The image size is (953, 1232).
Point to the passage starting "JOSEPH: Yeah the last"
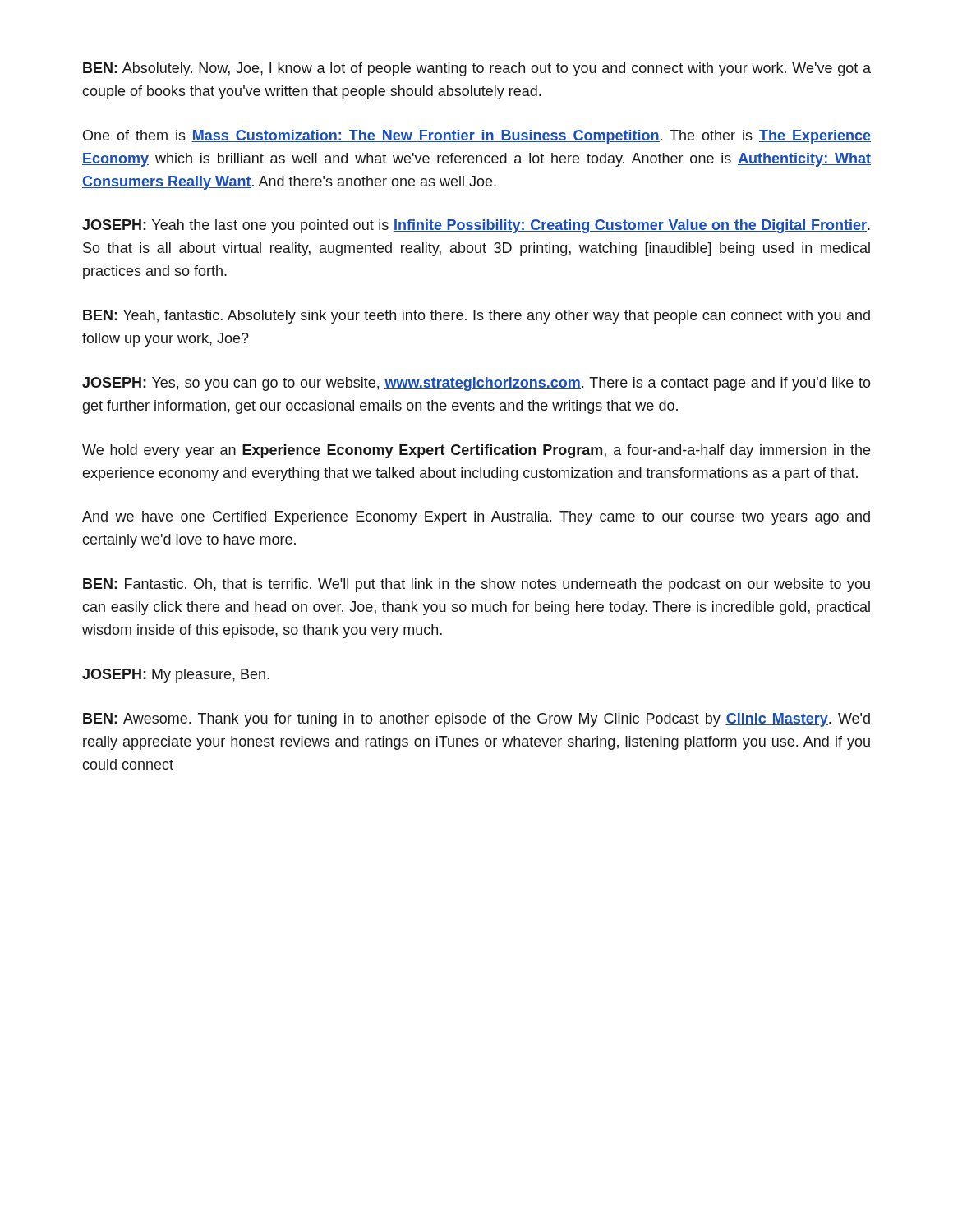[x=476, y=248]
